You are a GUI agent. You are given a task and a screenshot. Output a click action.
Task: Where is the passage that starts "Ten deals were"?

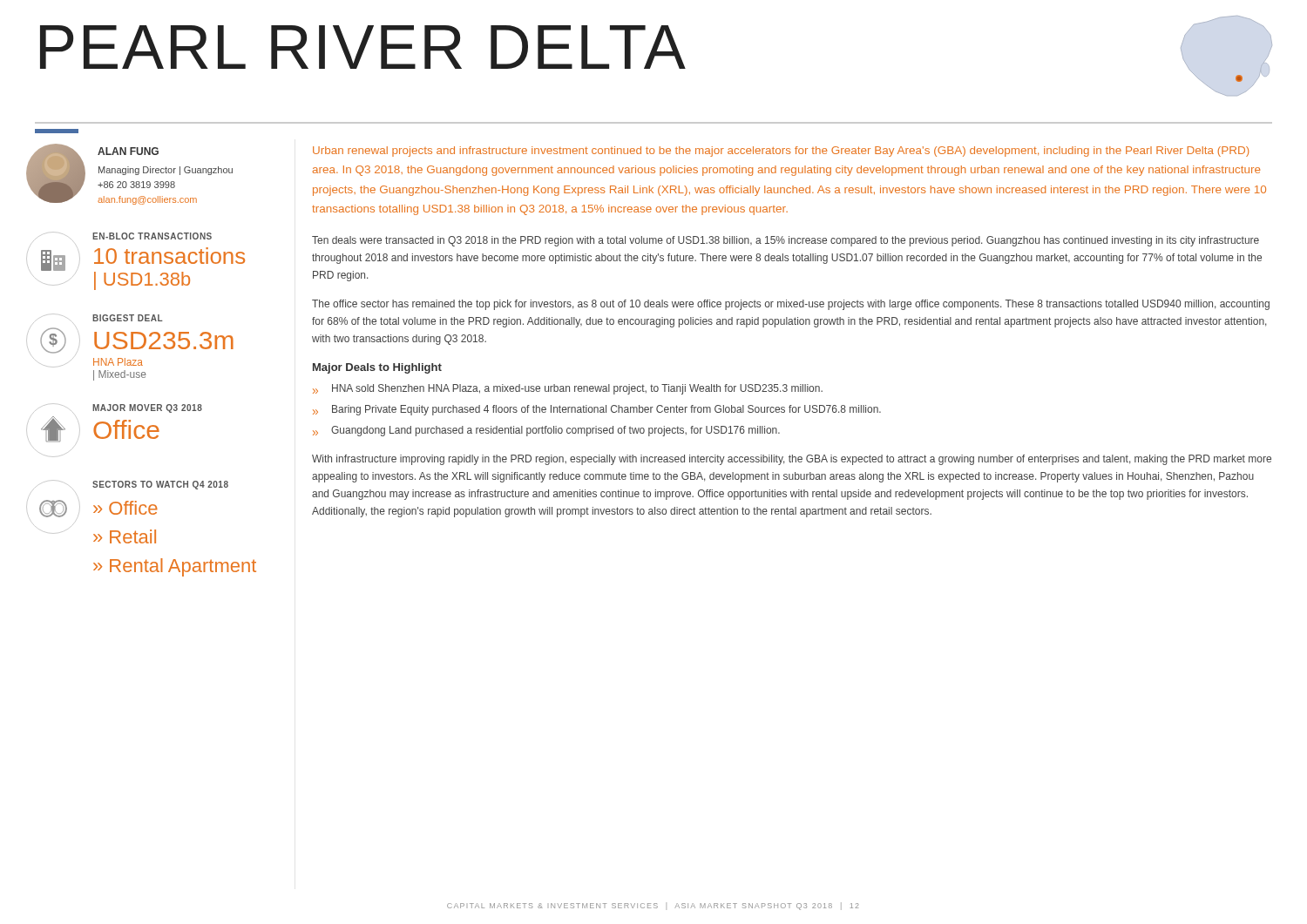787,258
